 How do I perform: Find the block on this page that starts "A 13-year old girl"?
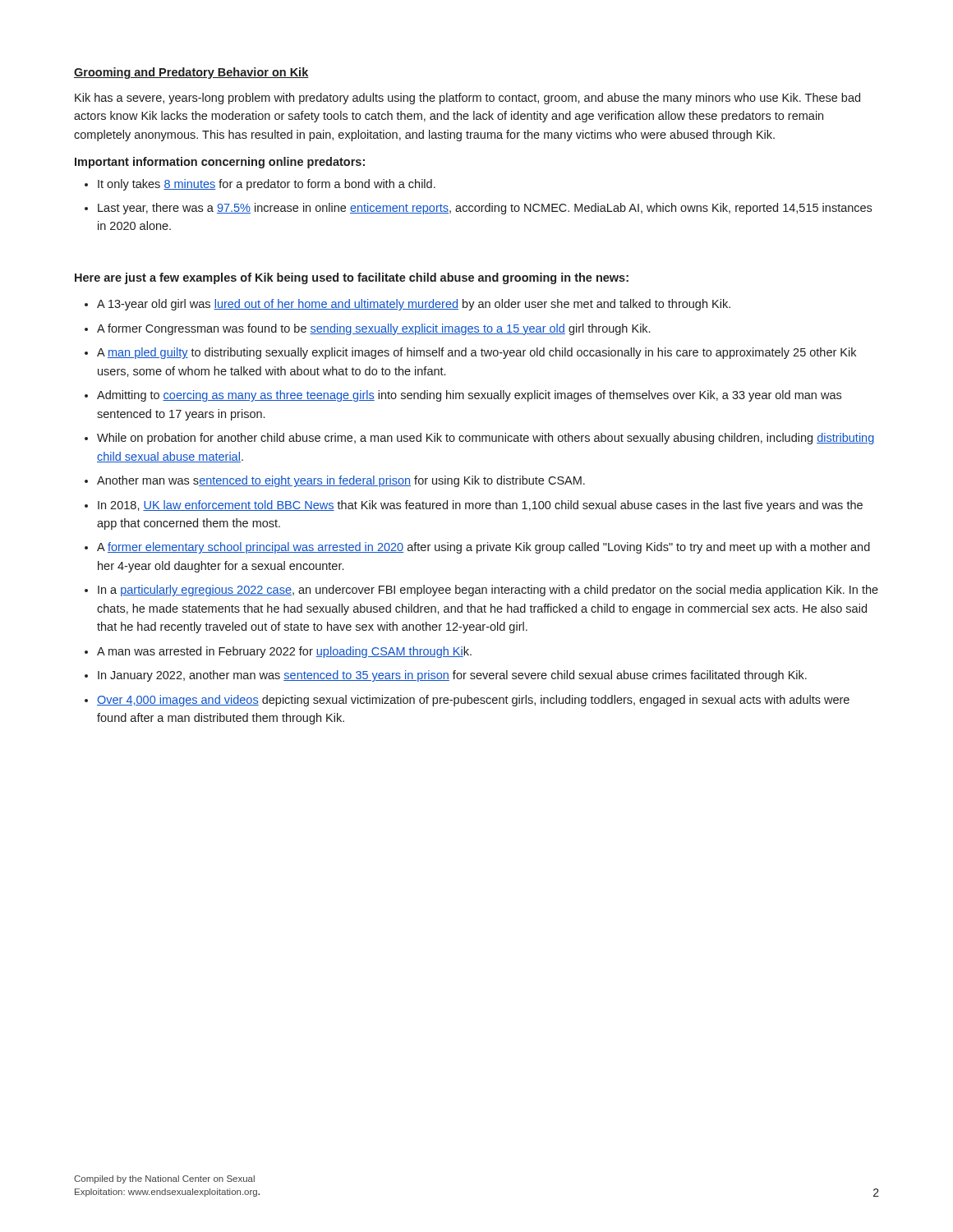tap(488, 304)
